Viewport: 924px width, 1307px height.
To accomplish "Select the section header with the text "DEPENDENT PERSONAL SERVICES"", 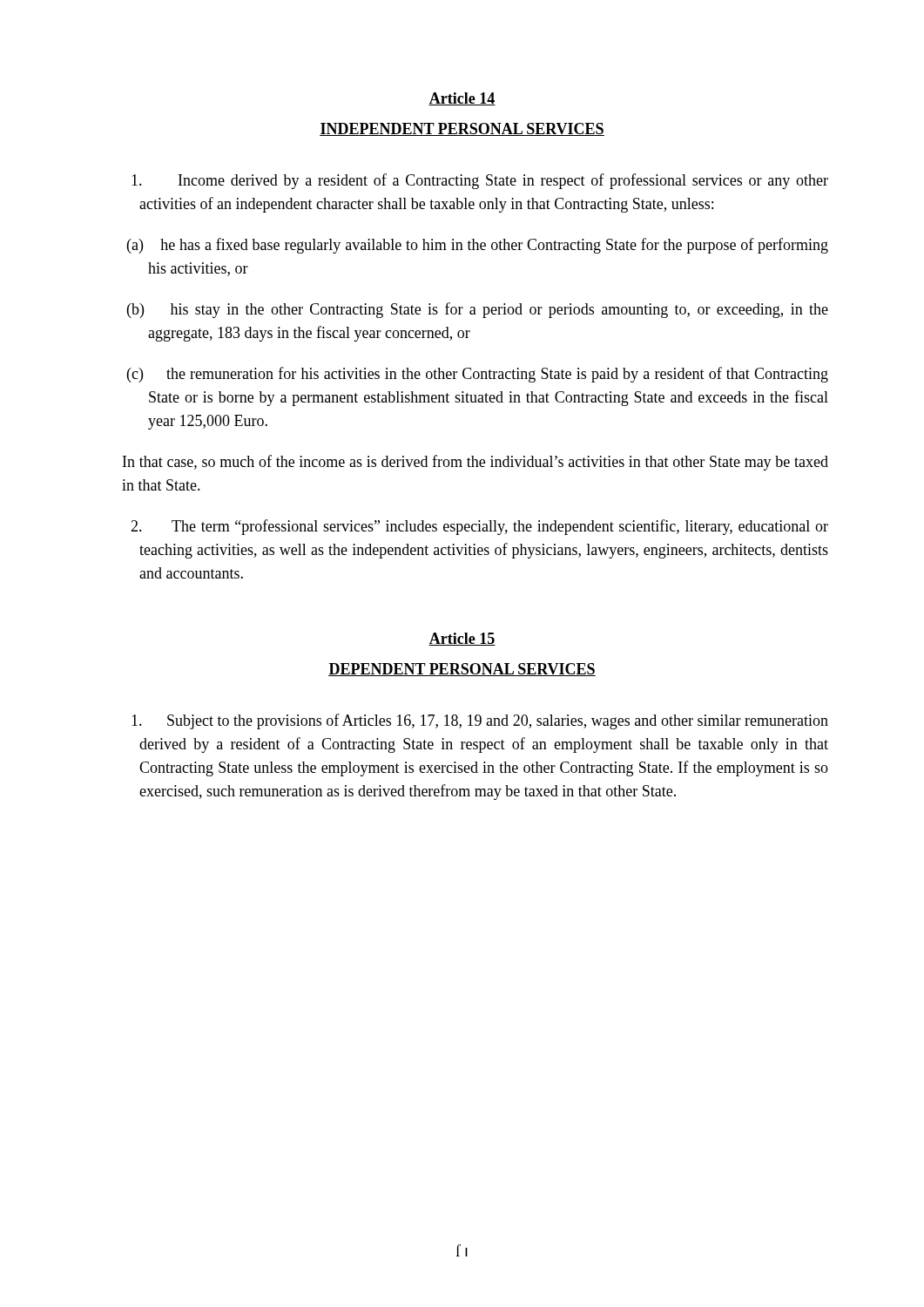I will point(462,669).
